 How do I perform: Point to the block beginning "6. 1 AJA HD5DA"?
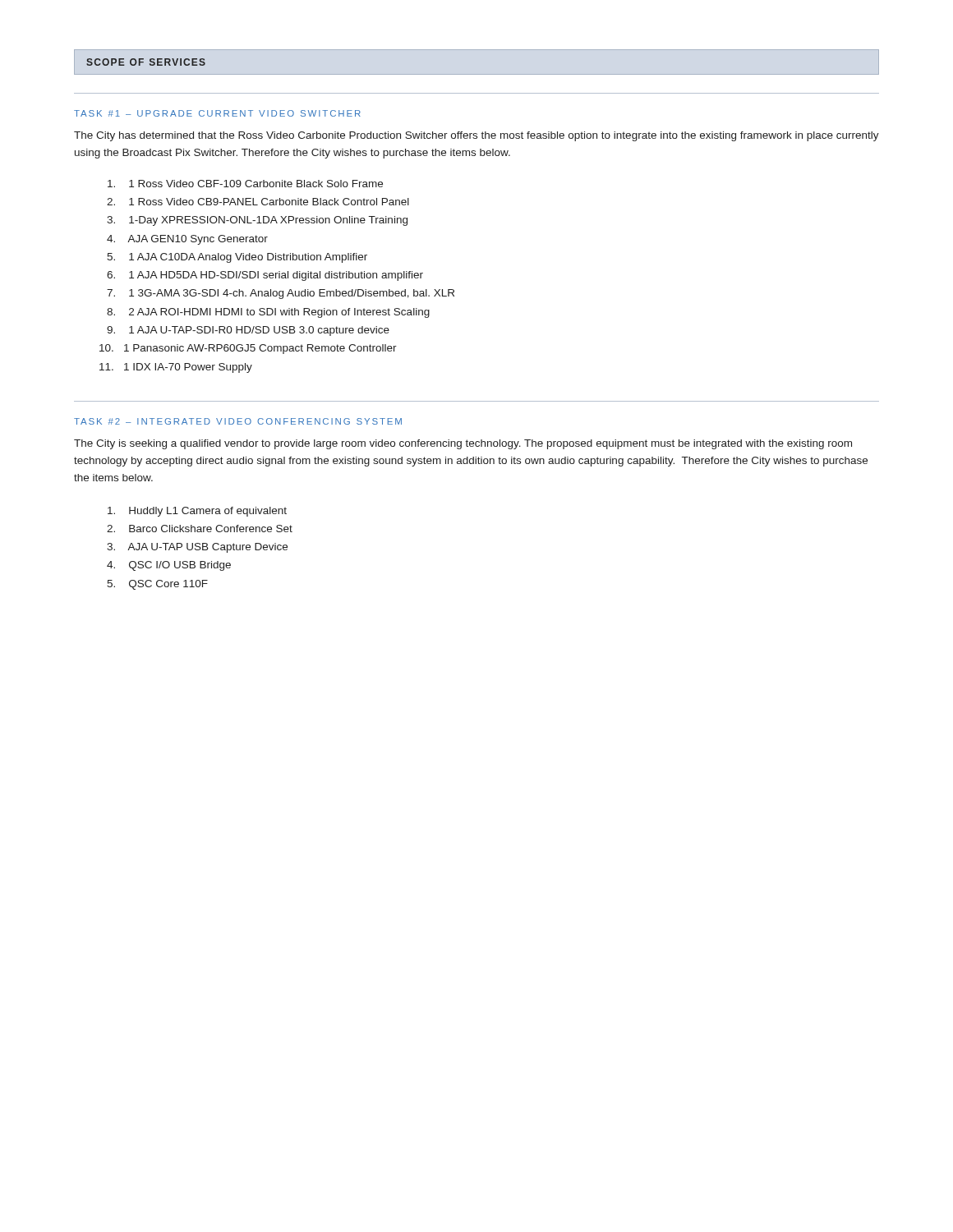tap(265, 275)
